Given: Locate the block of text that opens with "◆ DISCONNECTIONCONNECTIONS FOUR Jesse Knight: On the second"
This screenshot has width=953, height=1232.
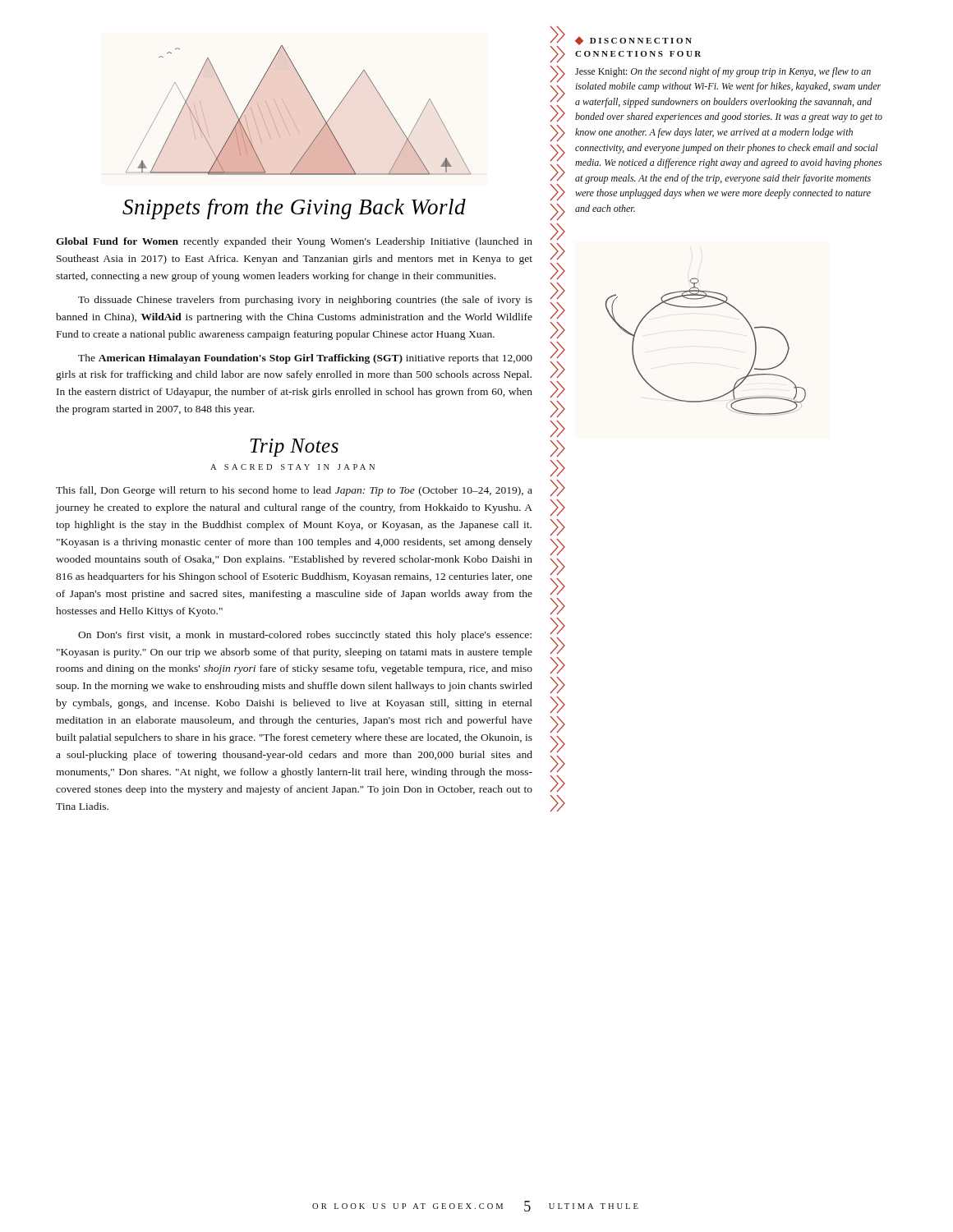Looking at the screenshot, I should coord(730,125).
